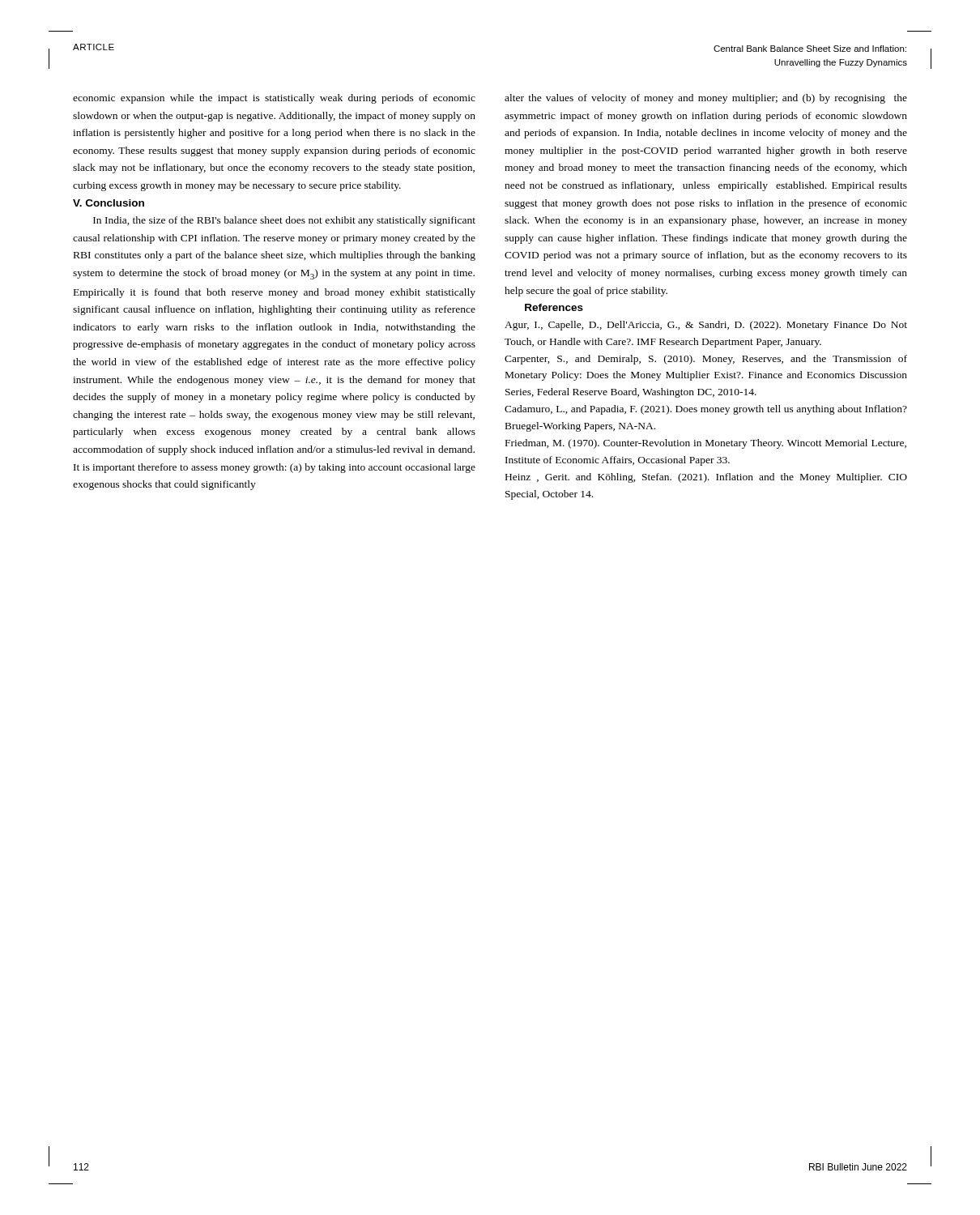Find the block on this page that starts "In India, the size of the RBI's"
The width and height of the screenshot is (980, 1215).
(x=274, y=352)
